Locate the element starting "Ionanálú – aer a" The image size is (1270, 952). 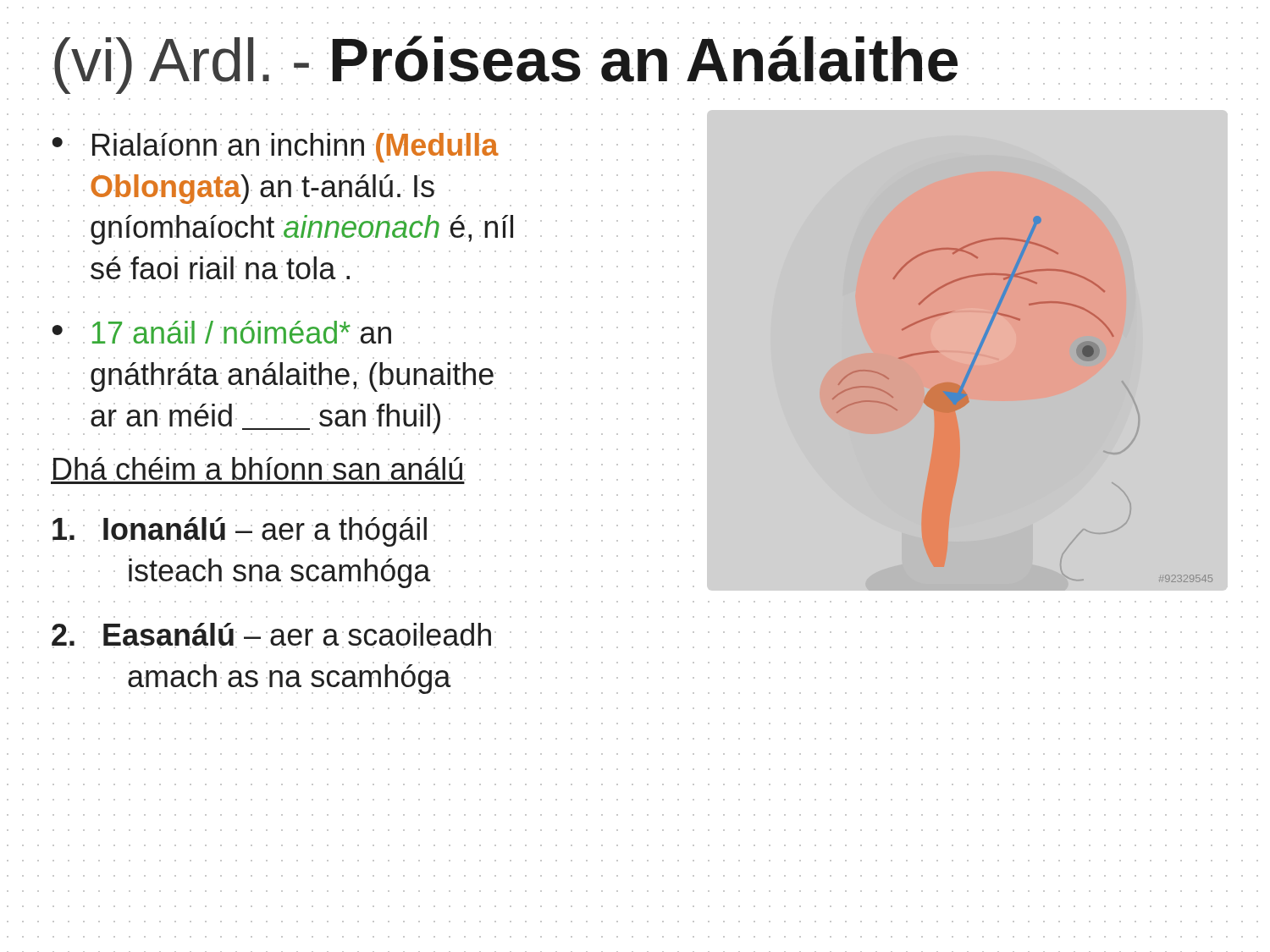coord(364,551)
